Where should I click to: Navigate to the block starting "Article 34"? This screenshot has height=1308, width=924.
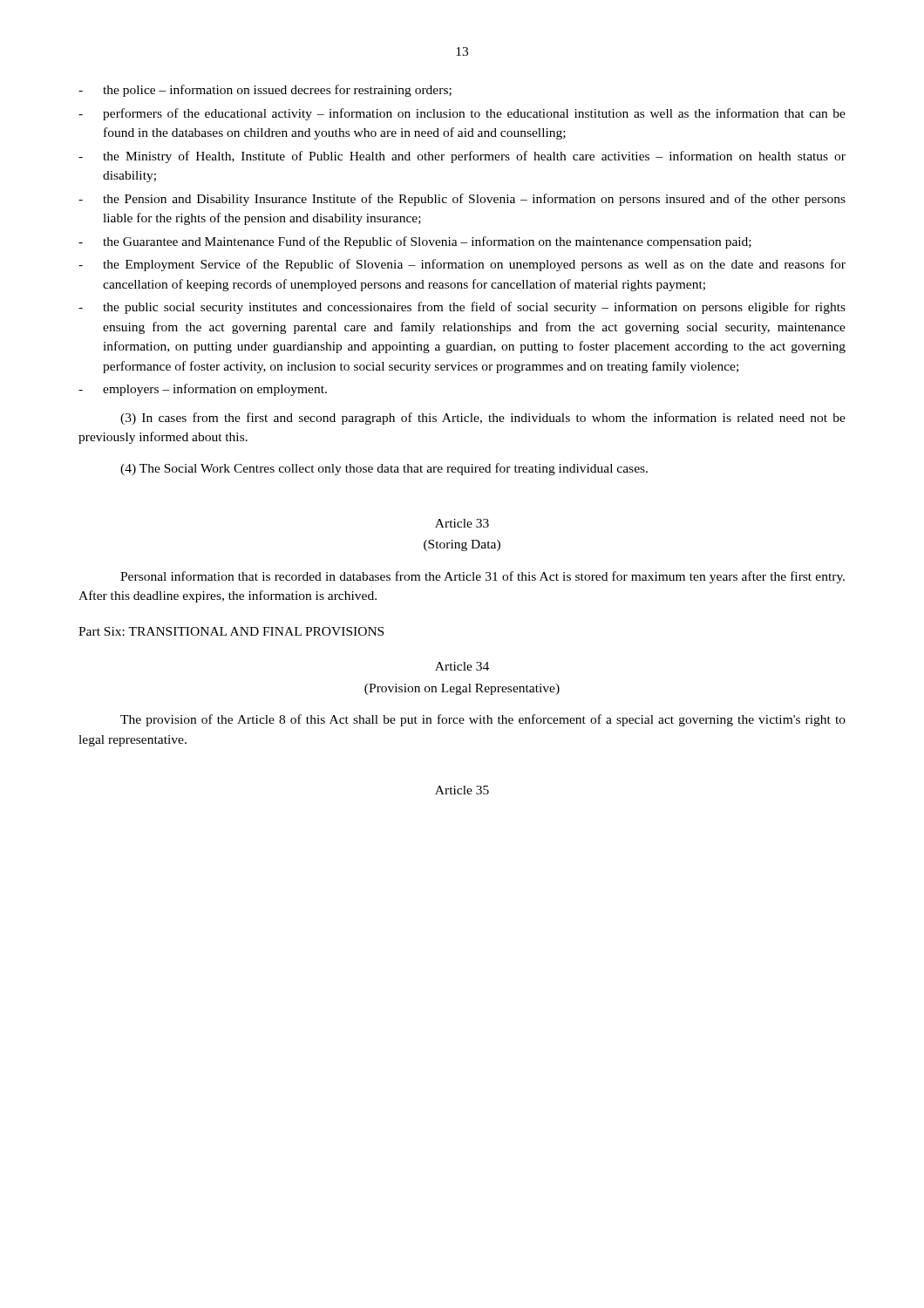point(462,666)
